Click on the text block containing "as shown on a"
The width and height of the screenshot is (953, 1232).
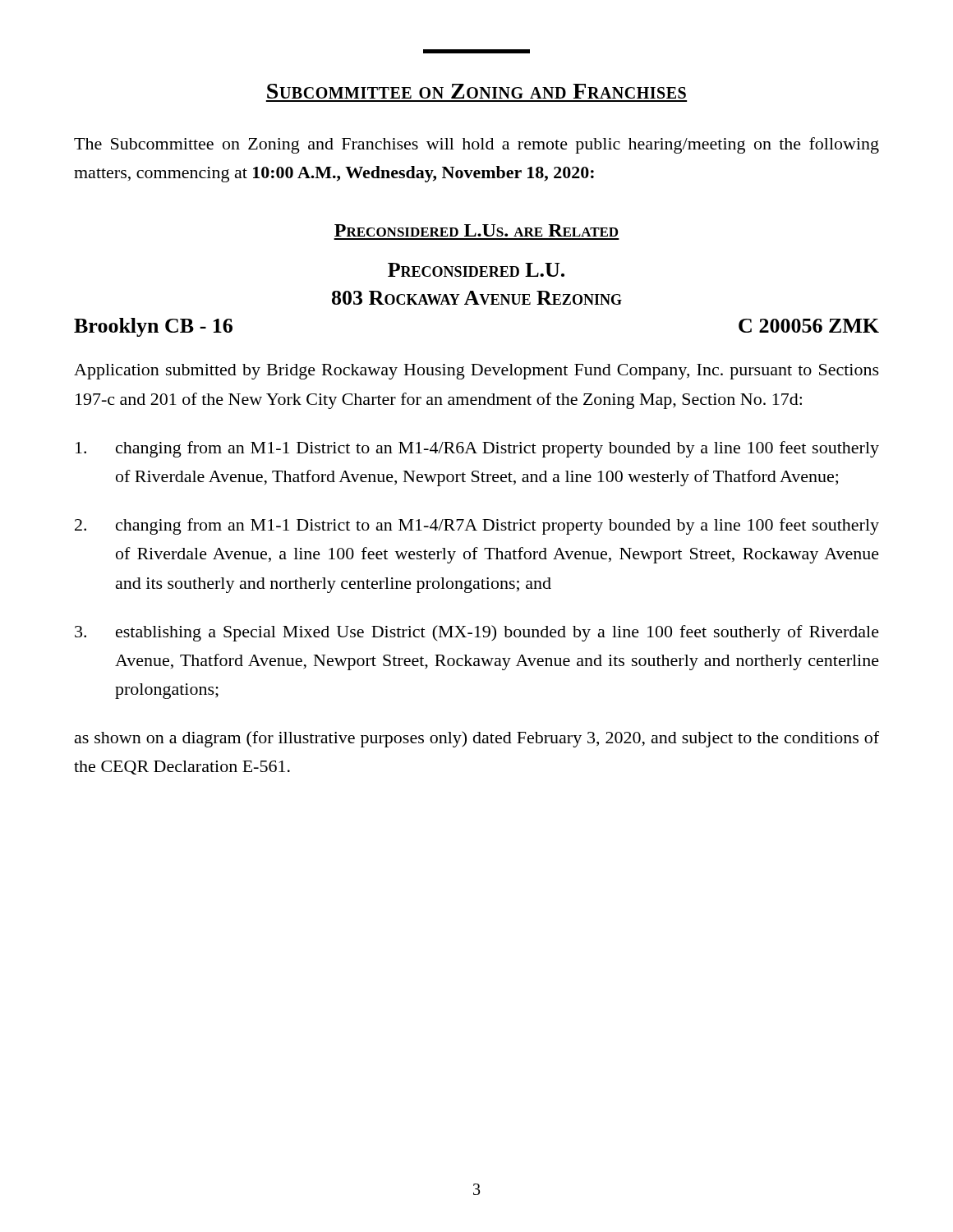click(x=476, y=752)
